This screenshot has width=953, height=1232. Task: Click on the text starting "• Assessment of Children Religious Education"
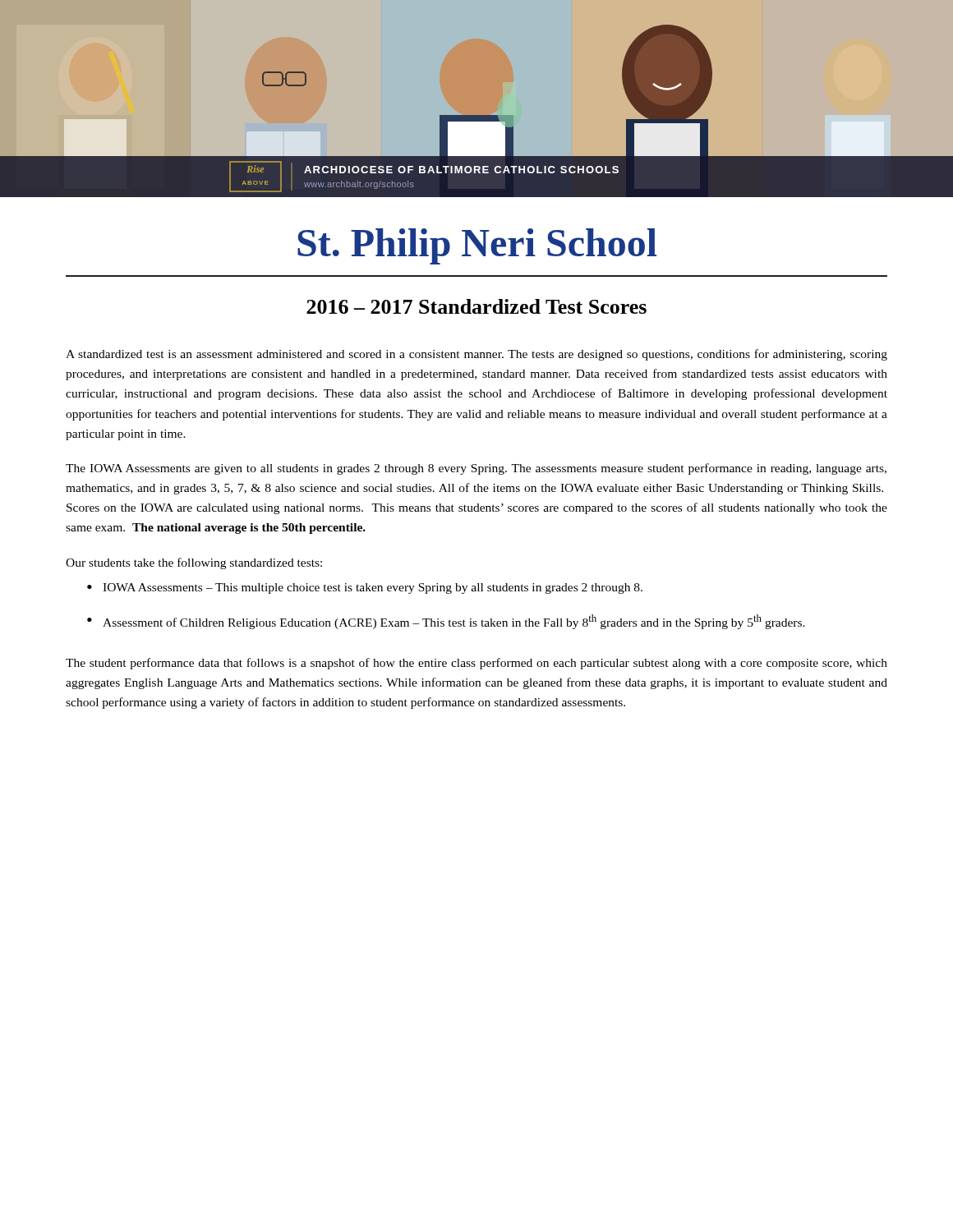tap(487, 622)
